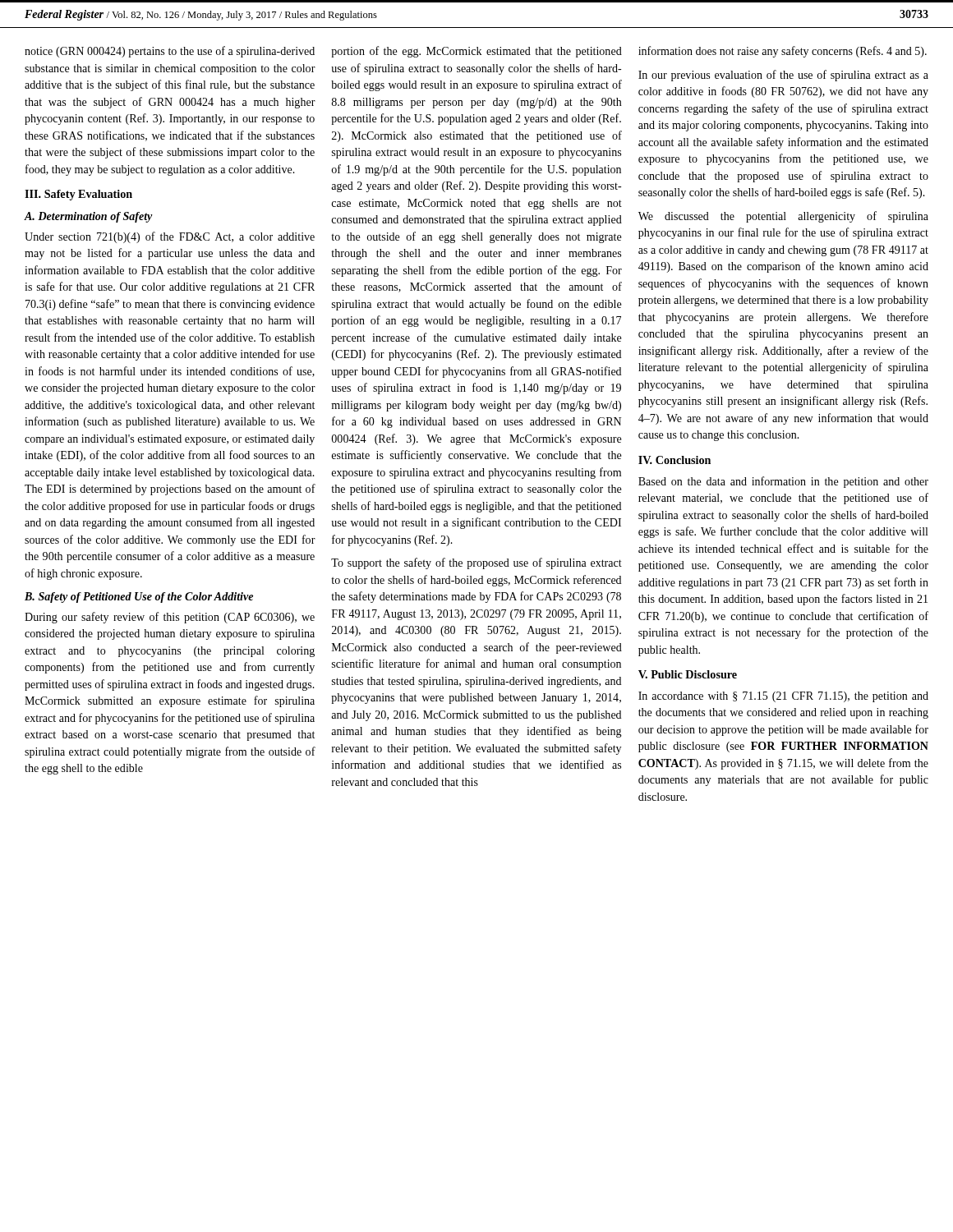Navigate to the region starting "notice (GRN 000424) pertains to the use"

[170, 110]
